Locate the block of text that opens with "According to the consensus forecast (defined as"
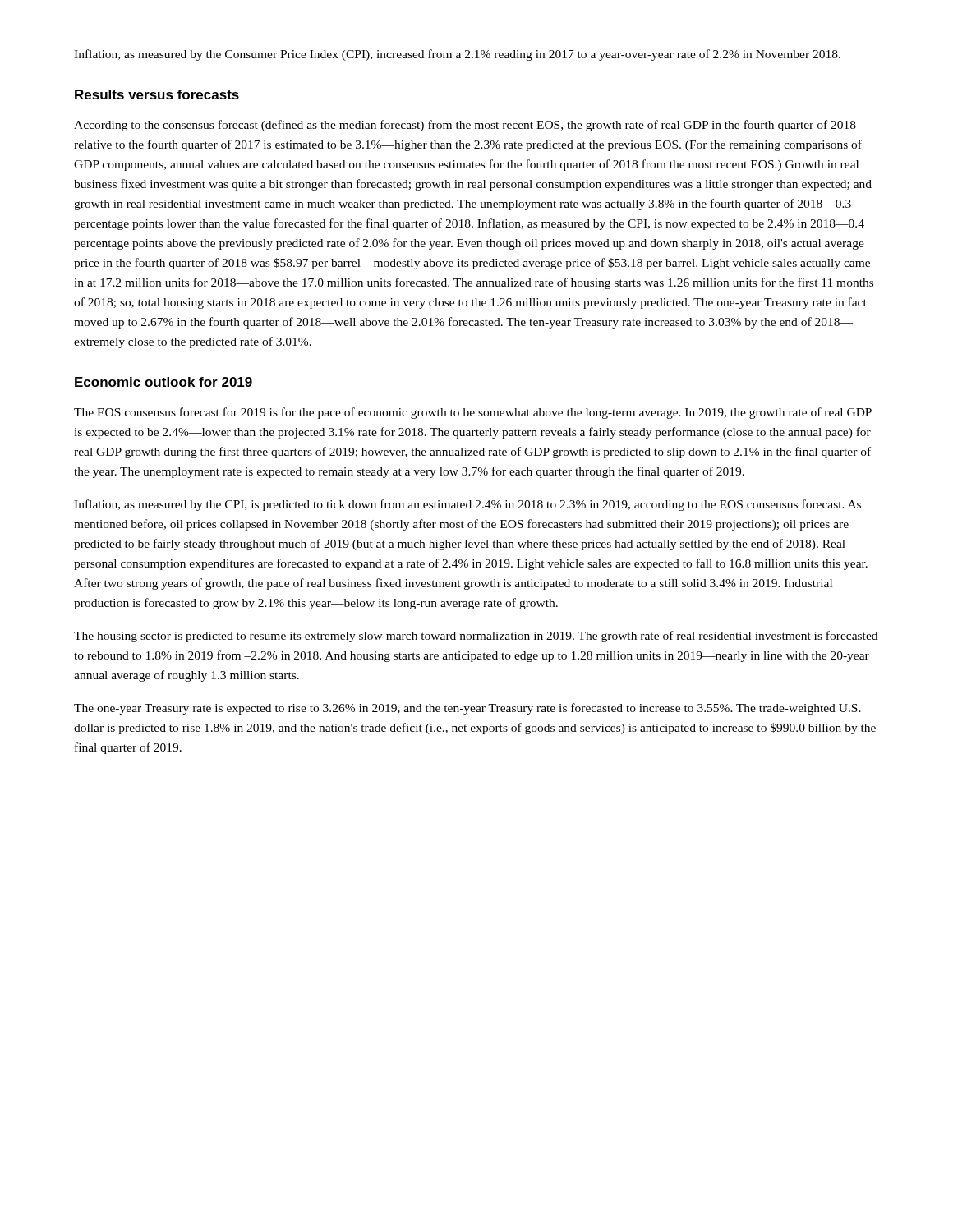The width and height of the screenshot is (953, 1232). (474, 233)
